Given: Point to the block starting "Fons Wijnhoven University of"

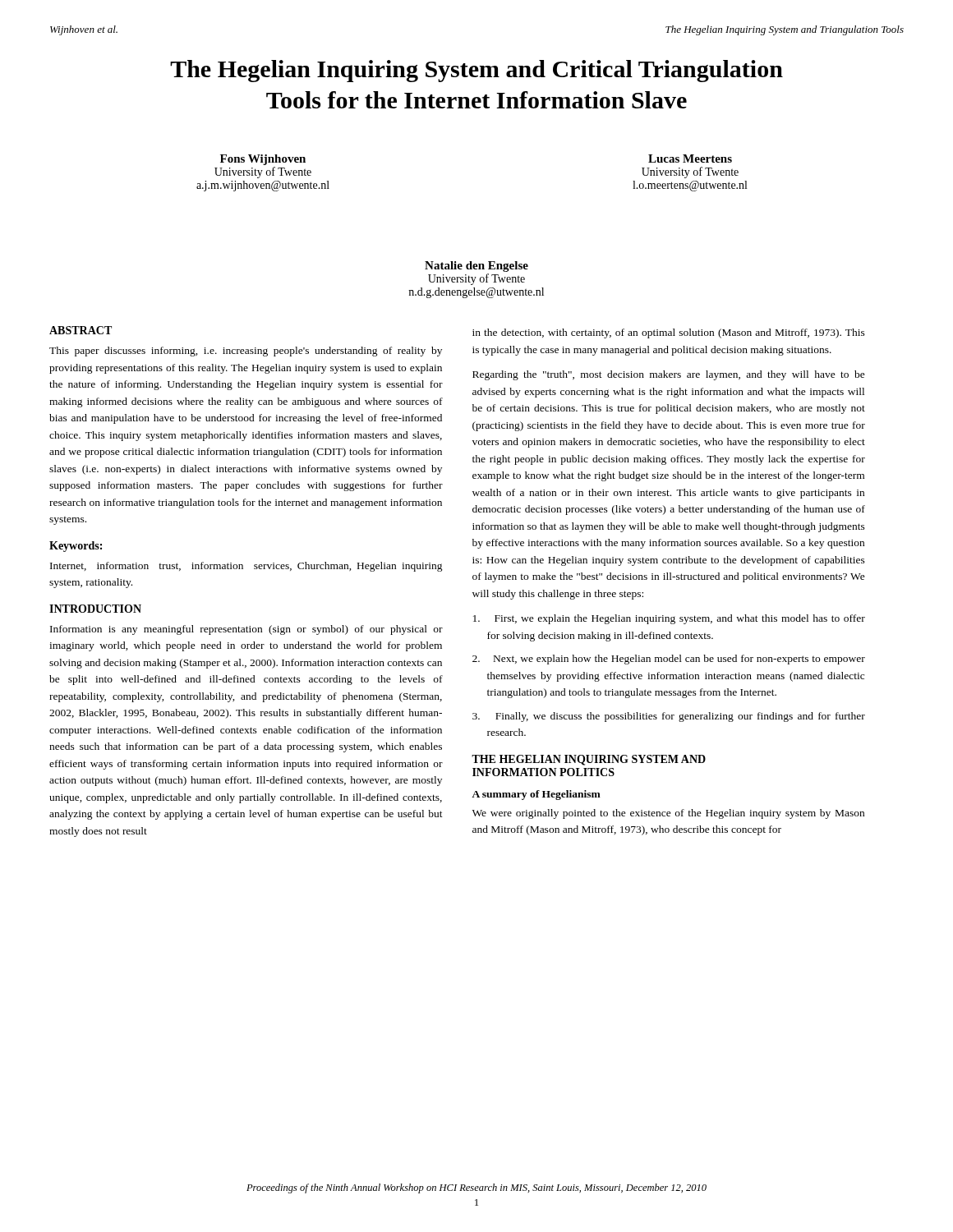Looking at the screenshot, I should pyautogui.click(x=263, y=172).
